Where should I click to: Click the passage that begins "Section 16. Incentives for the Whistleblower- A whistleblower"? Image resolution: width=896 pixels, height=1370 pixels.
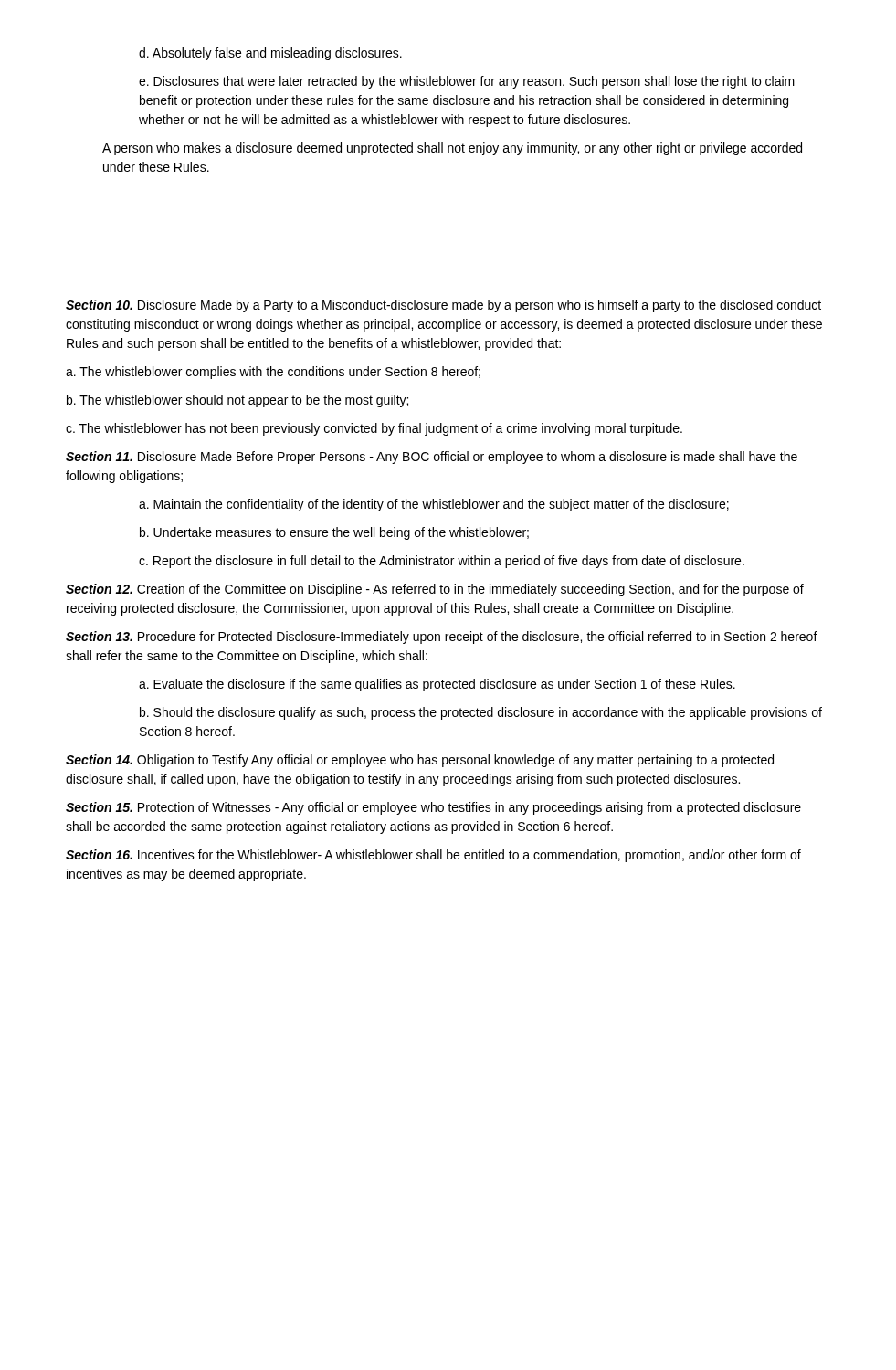433,864
